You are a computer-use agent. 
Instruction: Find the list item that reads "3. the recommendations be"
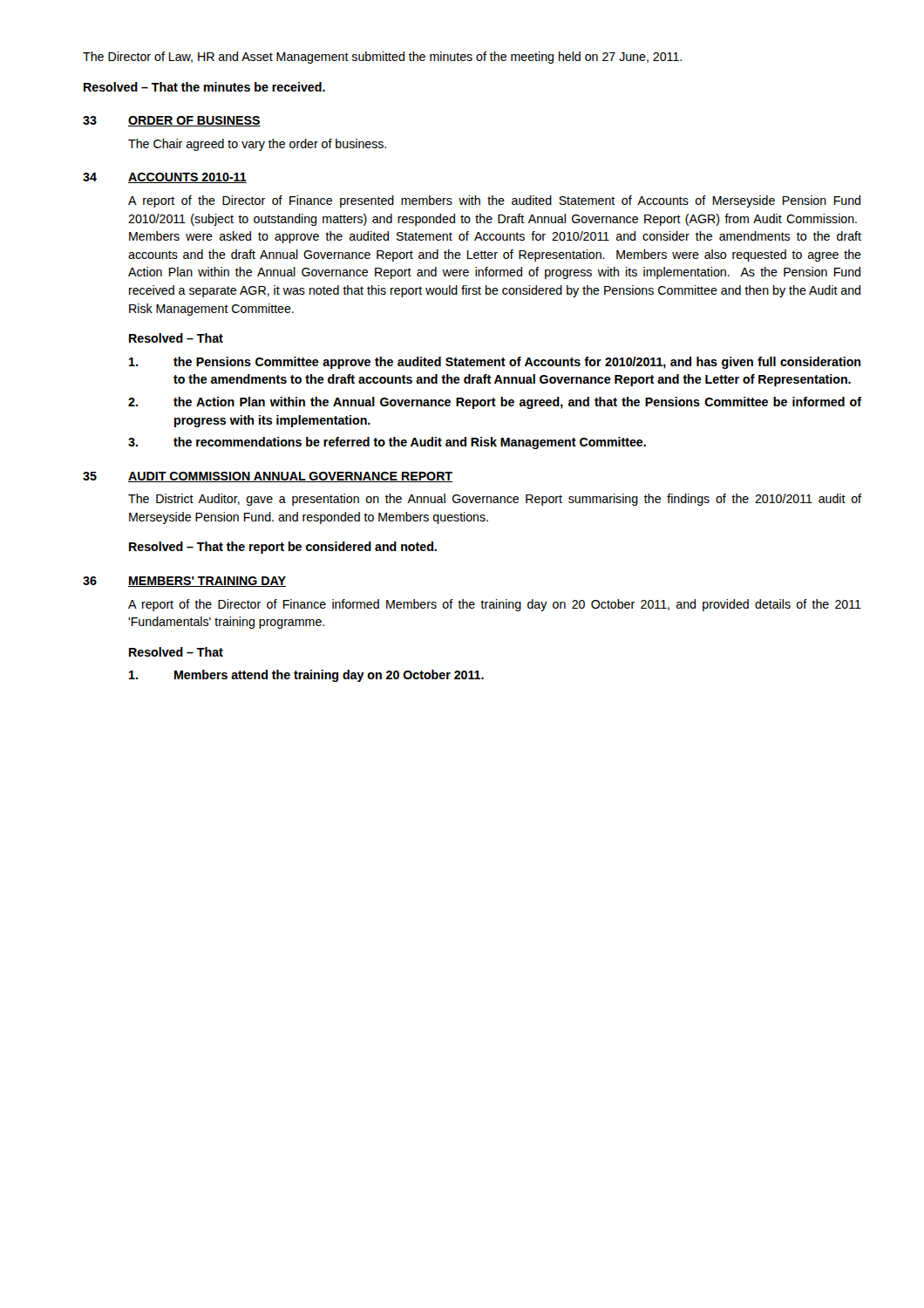tap(387, 442)
